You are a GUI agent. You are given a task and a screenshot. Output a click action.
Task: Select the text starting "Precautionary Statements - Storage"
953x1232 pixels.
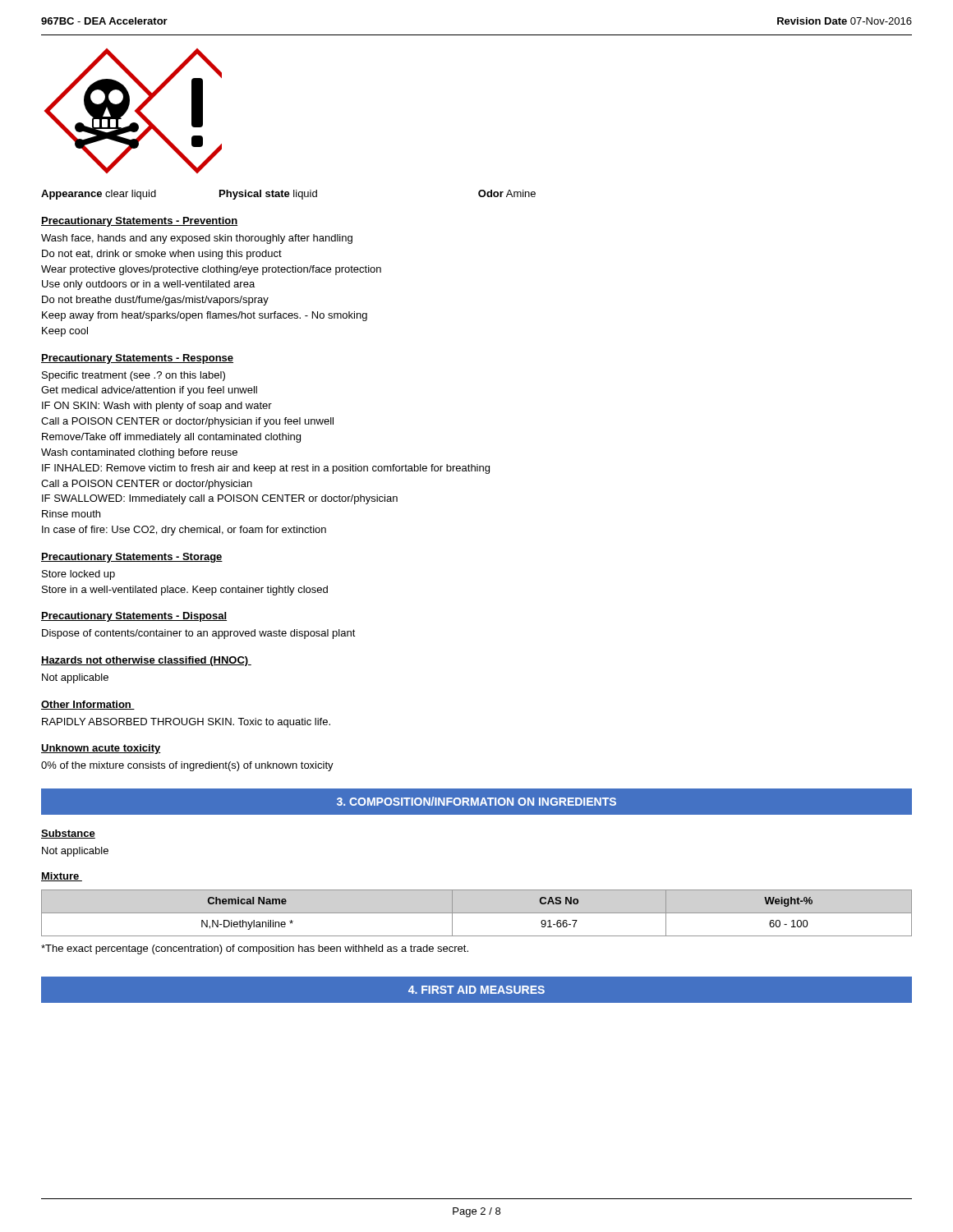[x=132, y=556]
